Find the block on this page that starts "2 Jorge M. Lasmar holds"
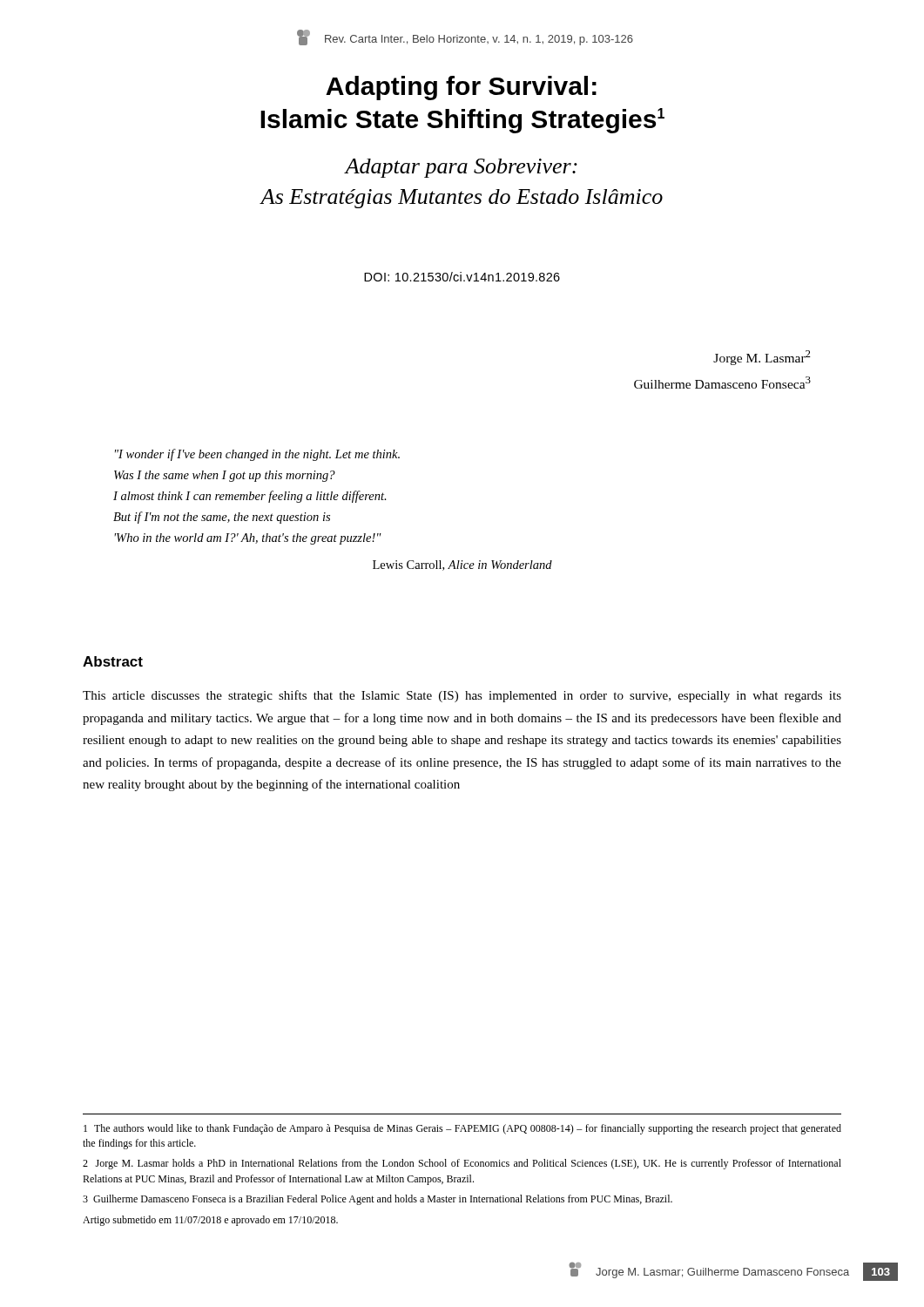Screen dimensions: 1307x924 [462, 1171]
